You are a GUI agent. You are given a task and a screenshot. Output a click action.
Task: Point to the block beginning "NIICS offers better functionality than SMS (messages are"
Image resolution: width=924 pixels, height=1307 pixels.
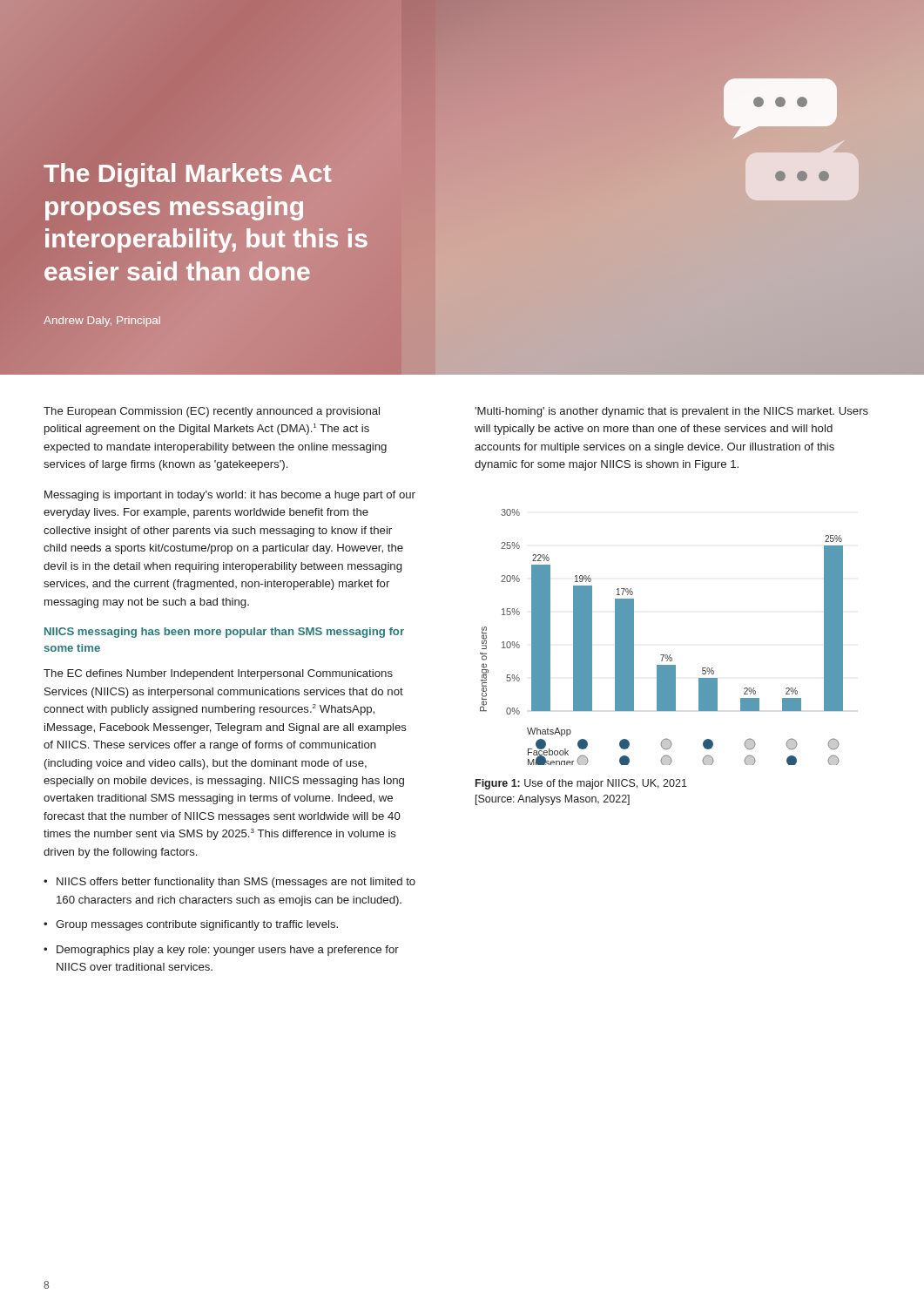pos(236,890)
